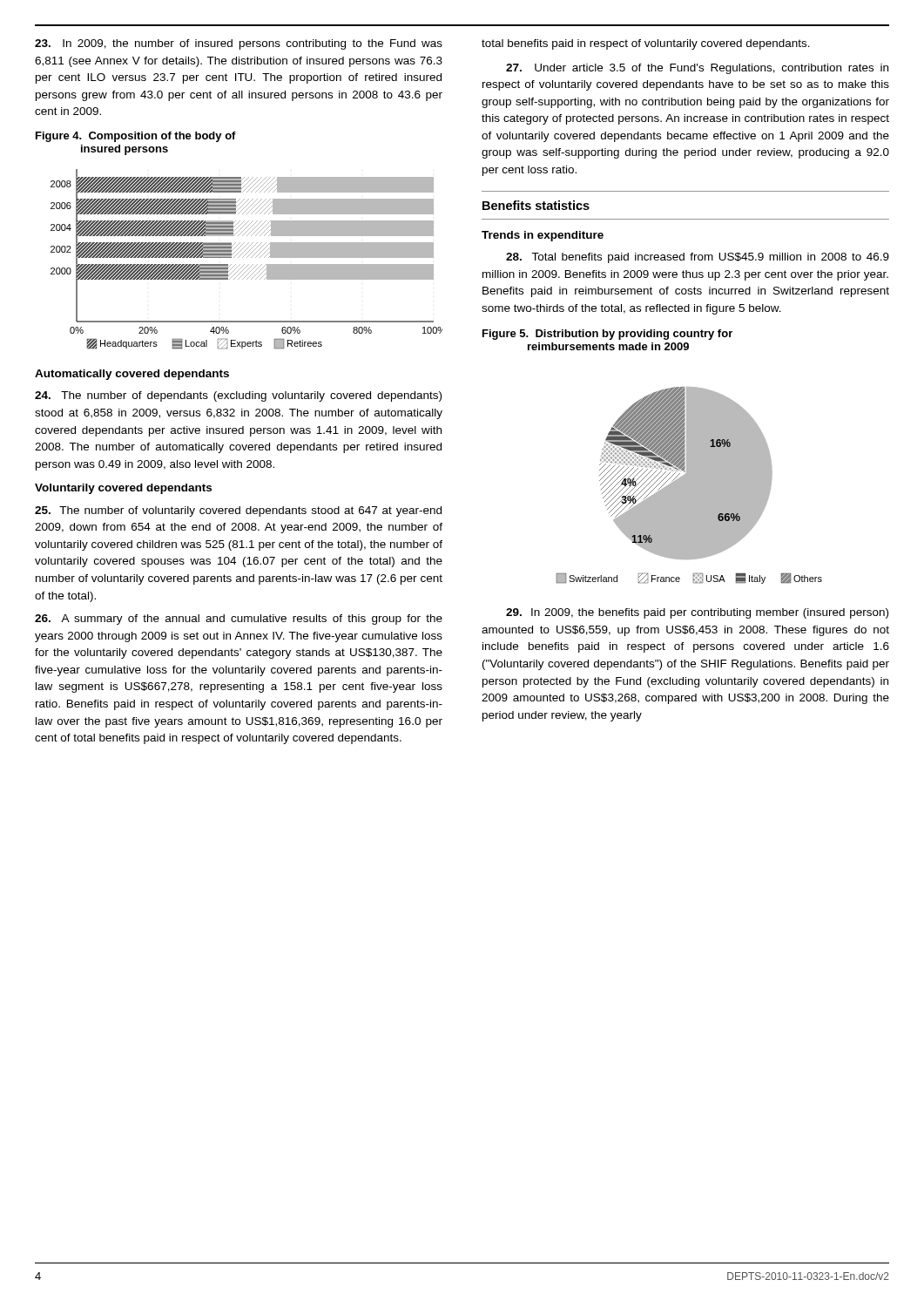Find the block starting "In 2009, the number of"
This screenshot has width=924, height=1307.
pyautogui.click(x=239, y=78)
